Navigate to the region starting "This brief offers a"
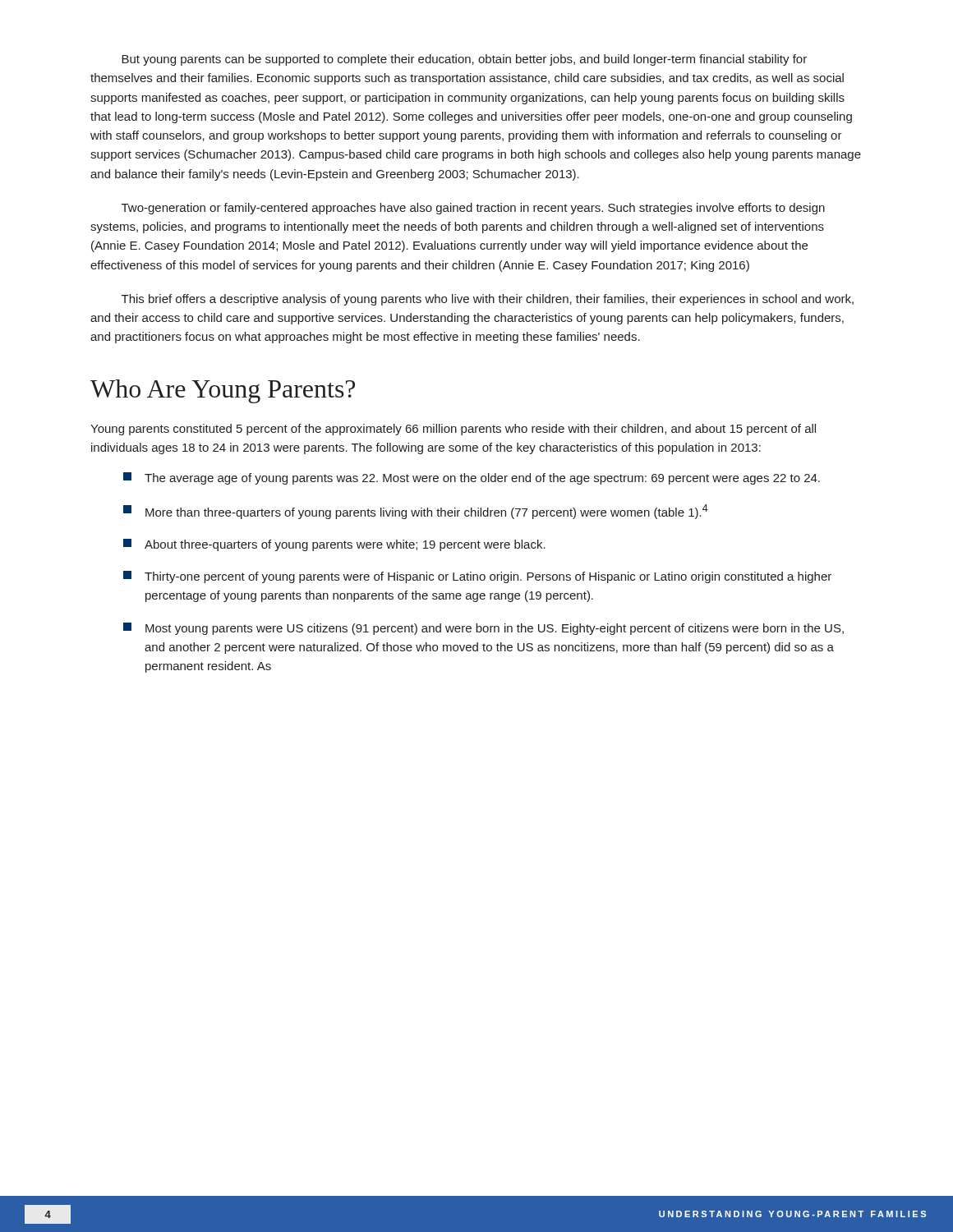This screenshot has width=953, height=1232. 476,318
